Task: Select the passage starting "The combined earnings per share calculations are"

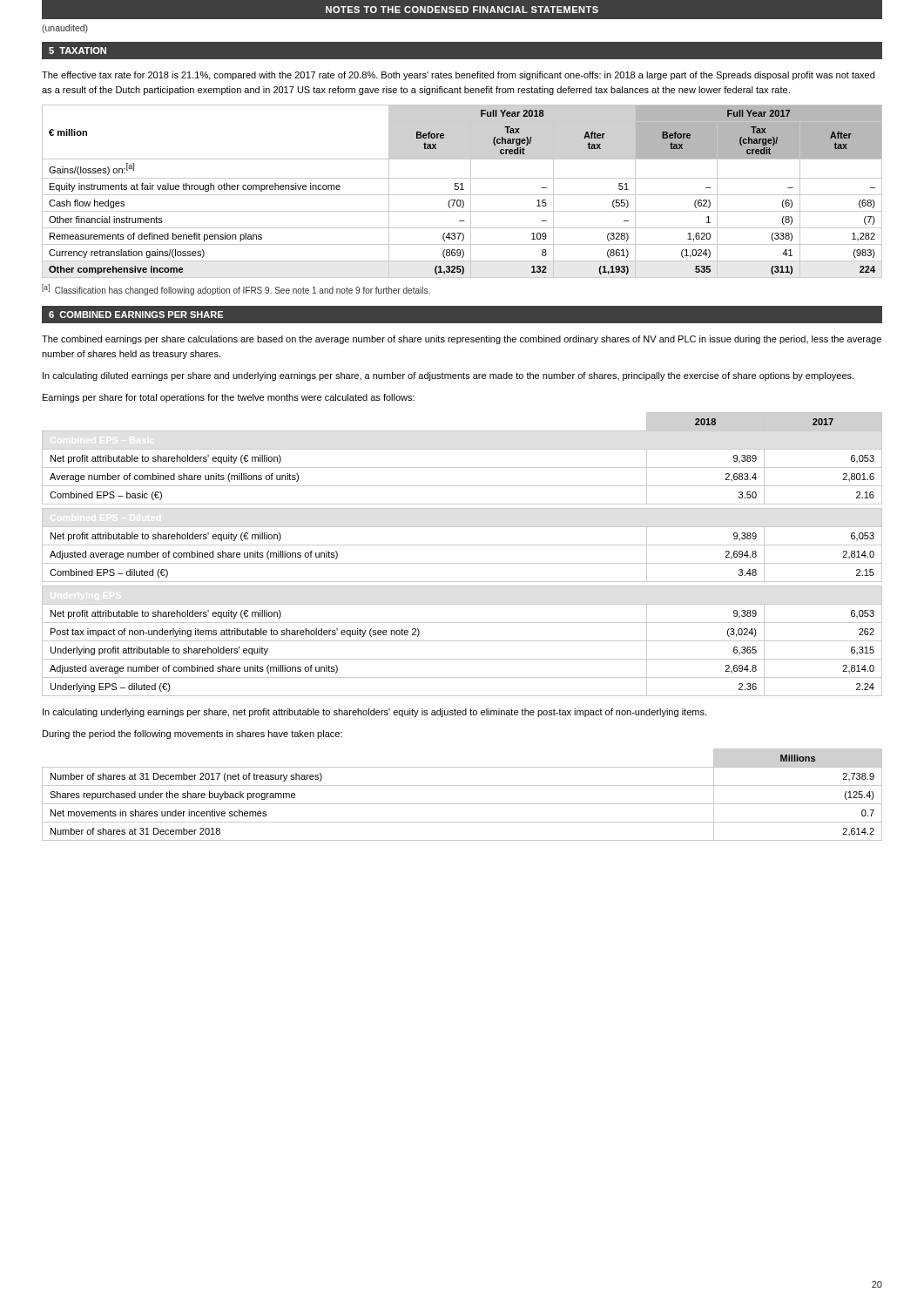Action: point(462,346)
